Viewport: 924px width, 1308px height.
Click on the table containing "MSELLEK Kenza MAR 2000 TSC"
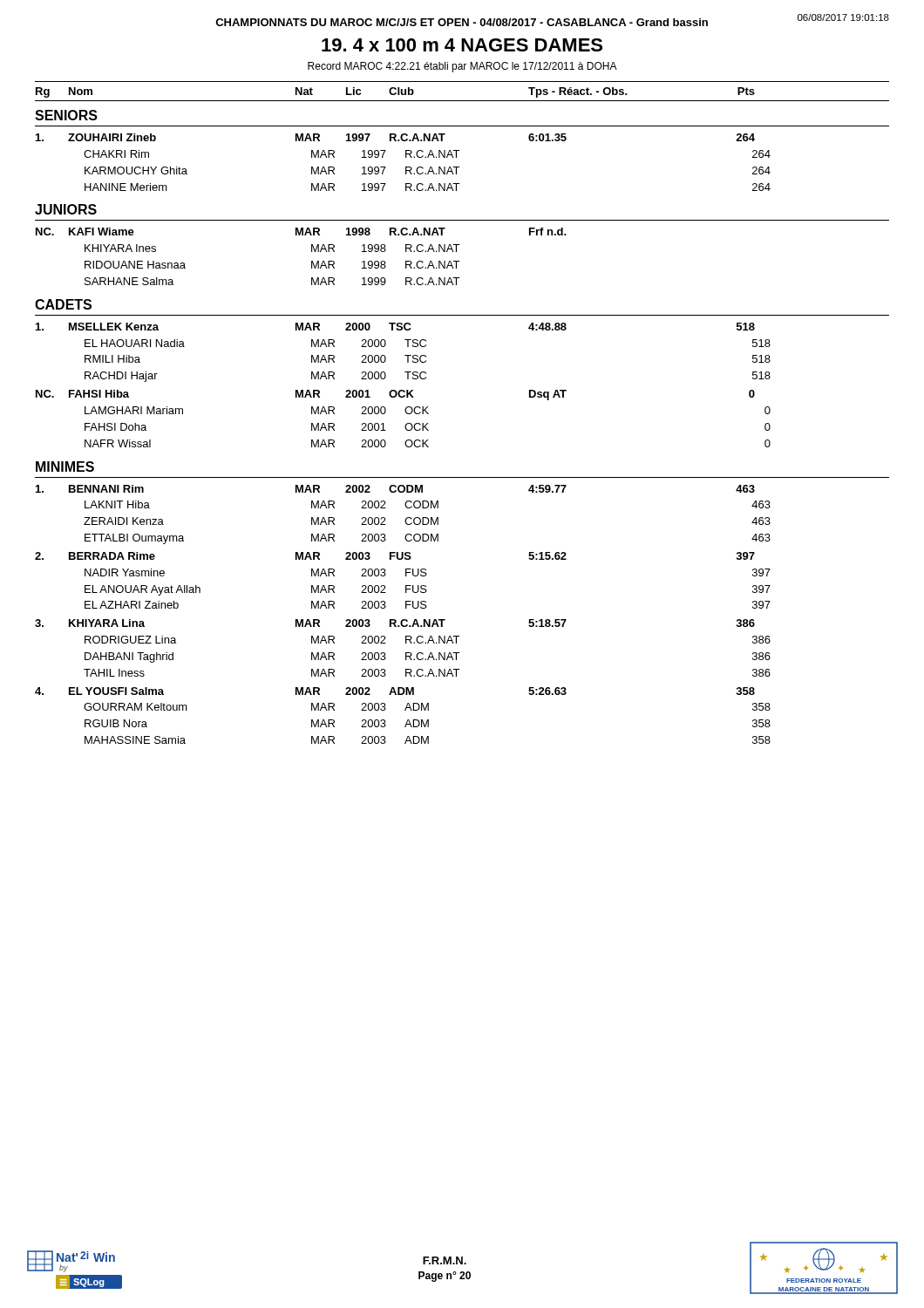[x=462, y=386]
